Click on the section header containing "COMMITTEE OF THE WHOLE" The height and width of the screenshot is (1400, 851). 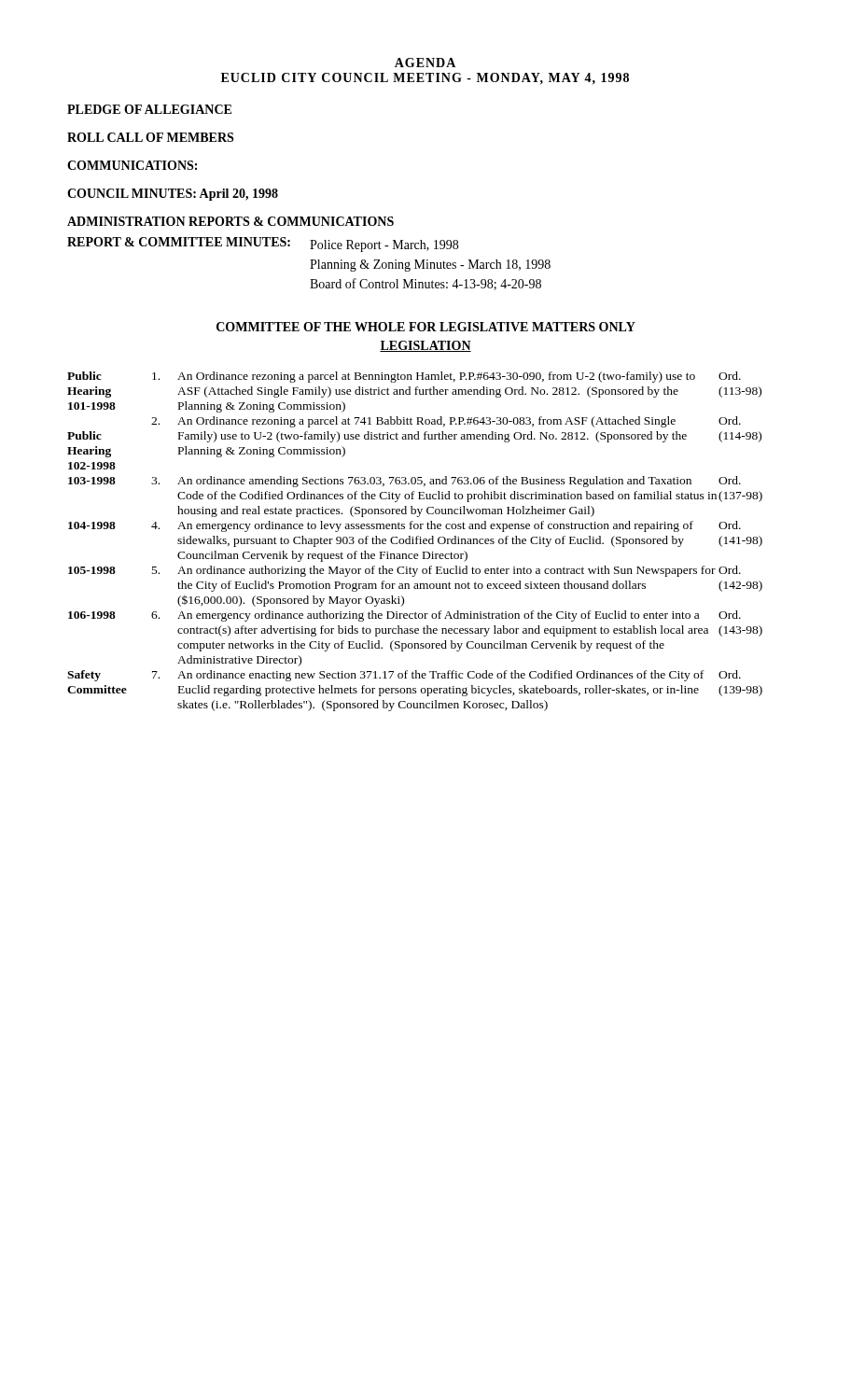click(x=426, y=327)
